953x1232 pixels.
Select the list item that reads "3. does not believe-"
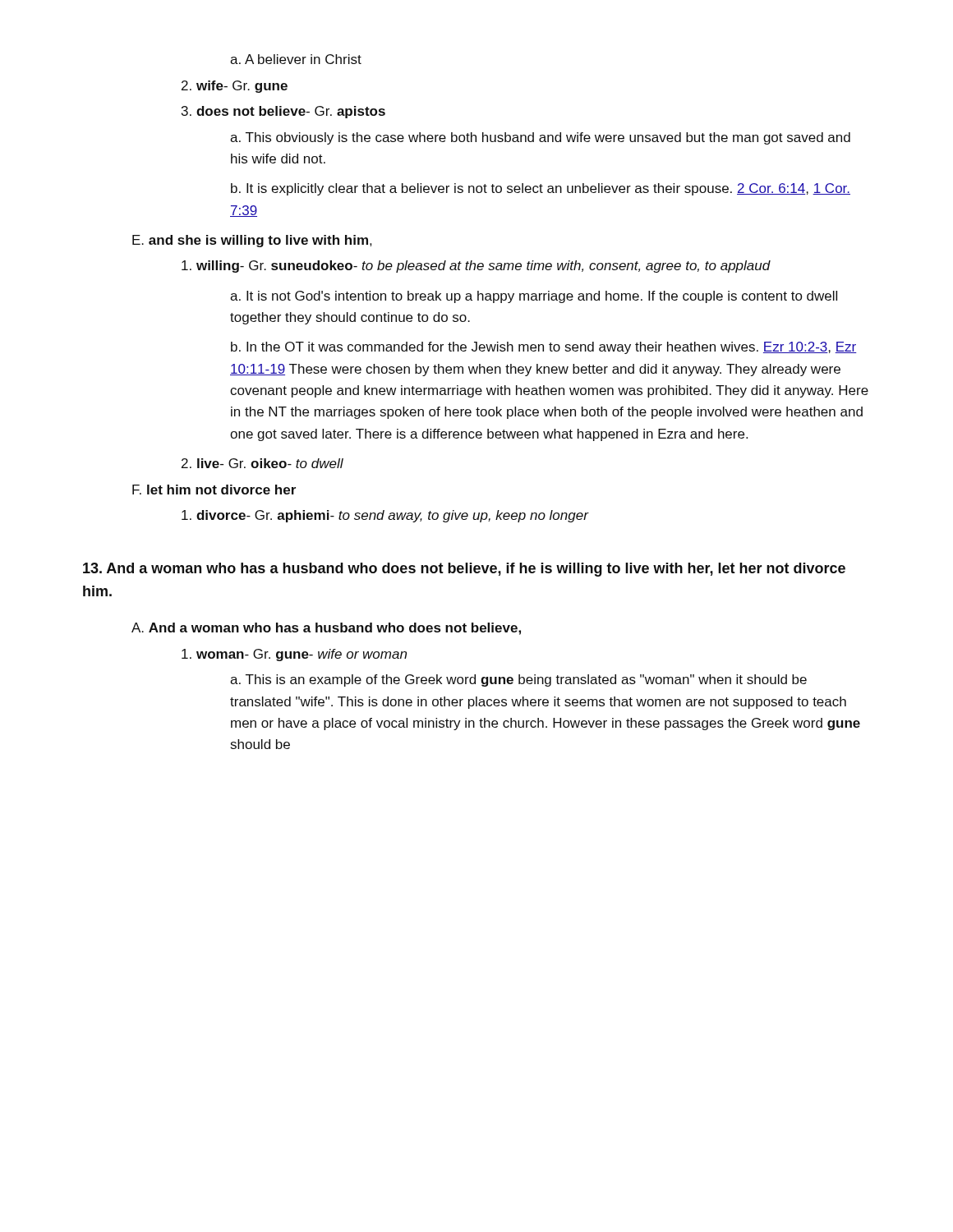(x=283, y=111)
